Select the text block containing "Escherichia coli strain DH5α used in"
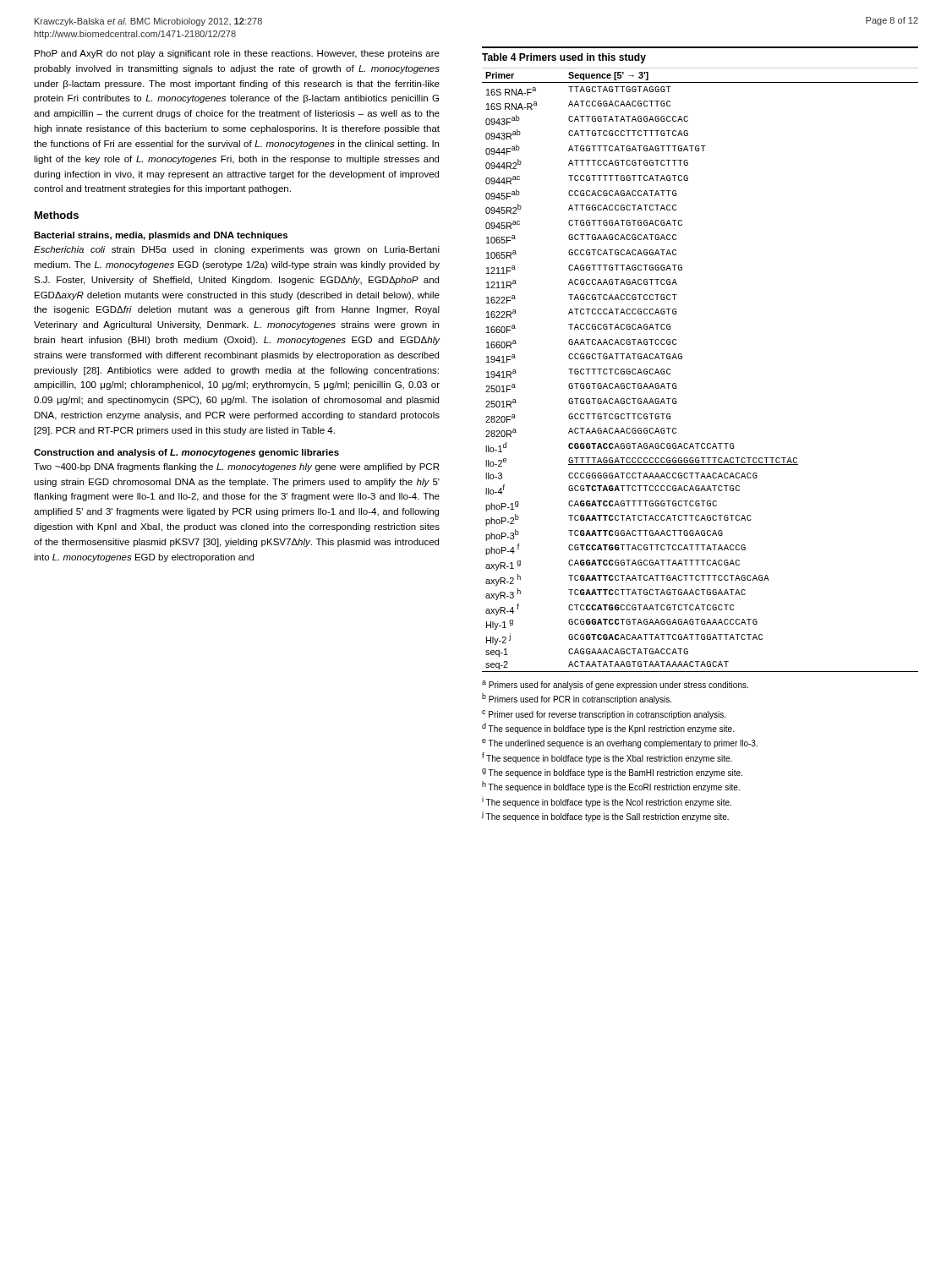 237,340
